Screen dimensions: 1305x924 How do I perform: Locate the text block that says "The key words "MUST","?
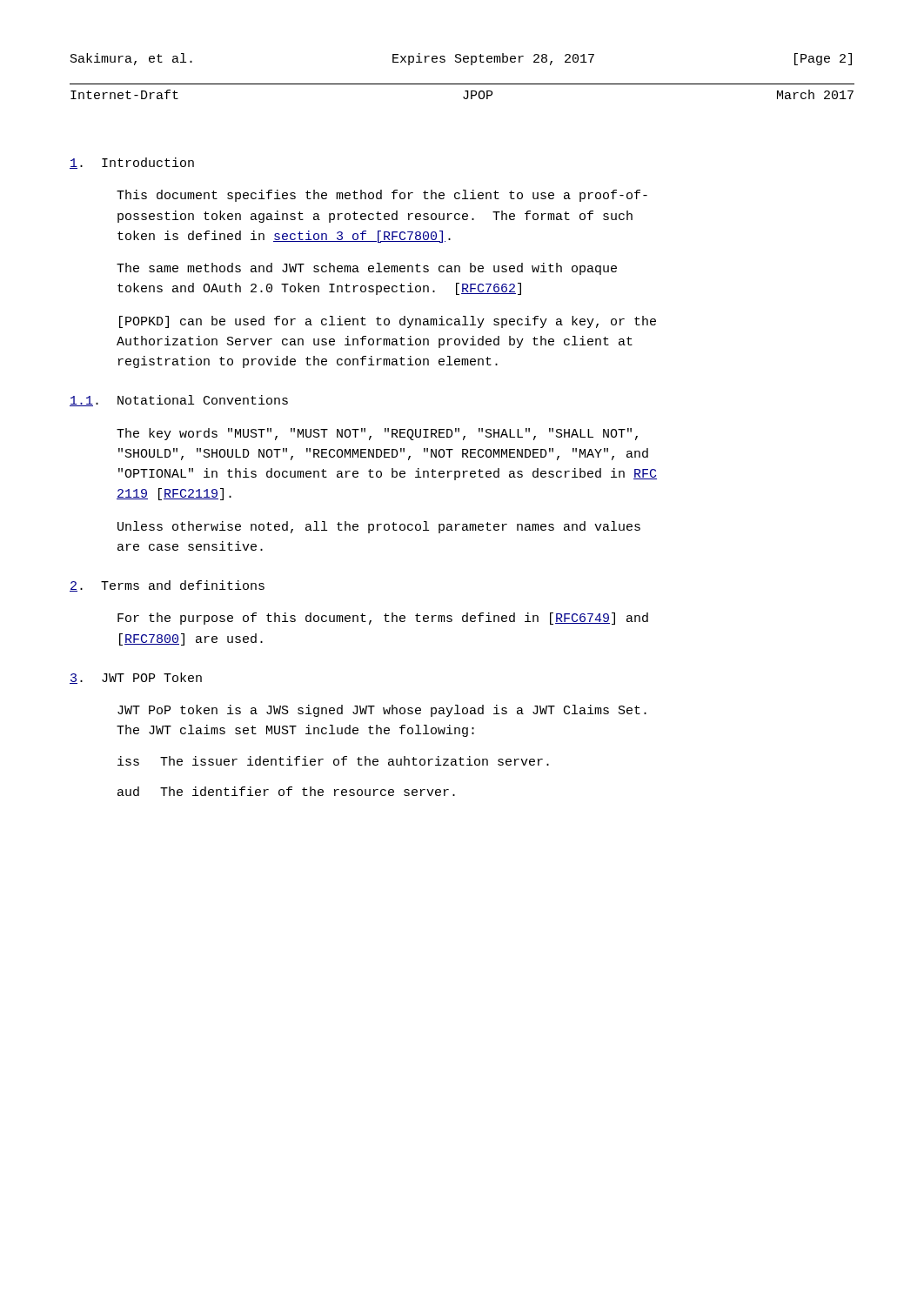(x=387, y=464)
